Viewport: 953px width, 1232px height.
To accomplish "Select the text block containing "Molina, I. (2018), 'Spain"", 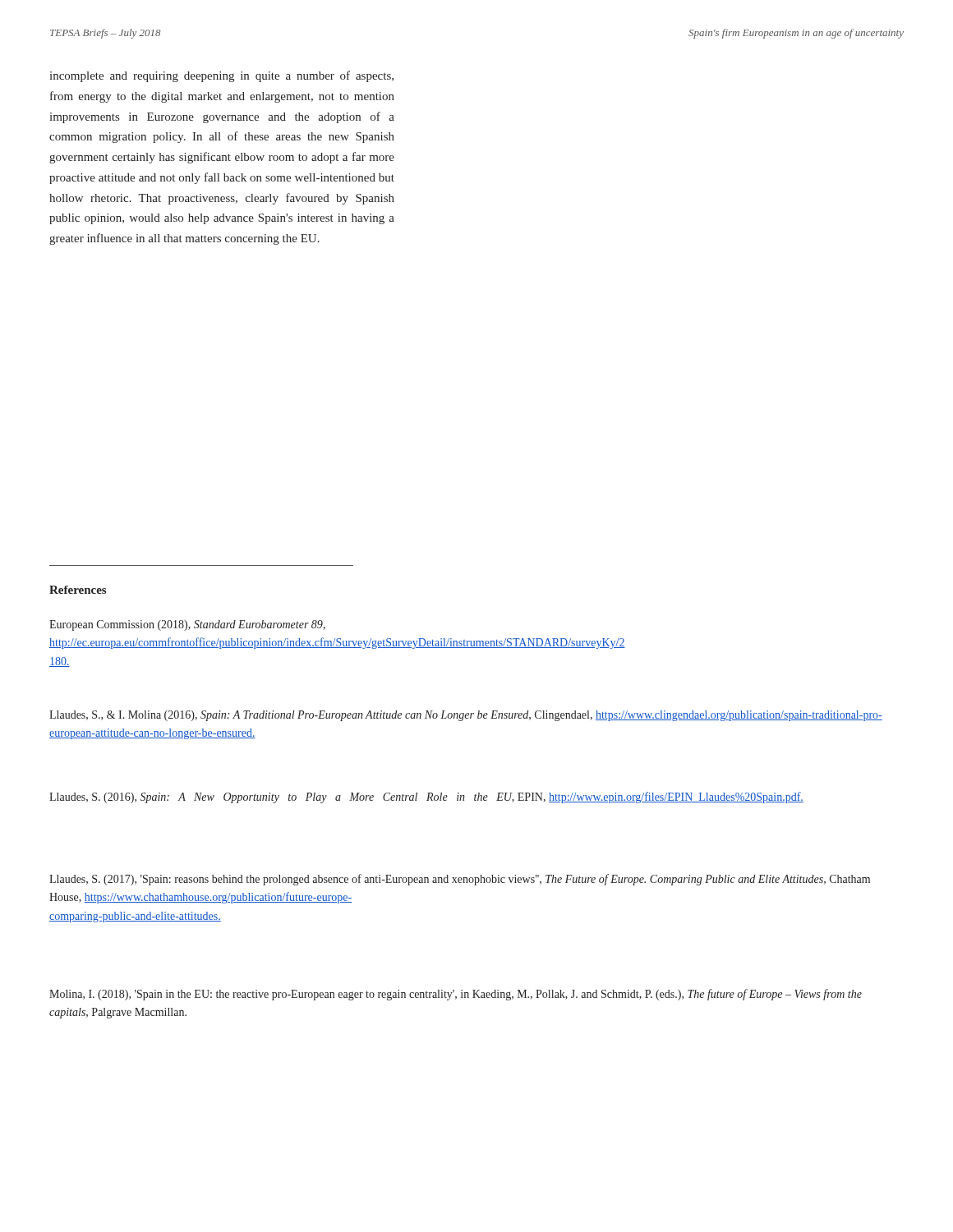I will tap(455, 1003).
